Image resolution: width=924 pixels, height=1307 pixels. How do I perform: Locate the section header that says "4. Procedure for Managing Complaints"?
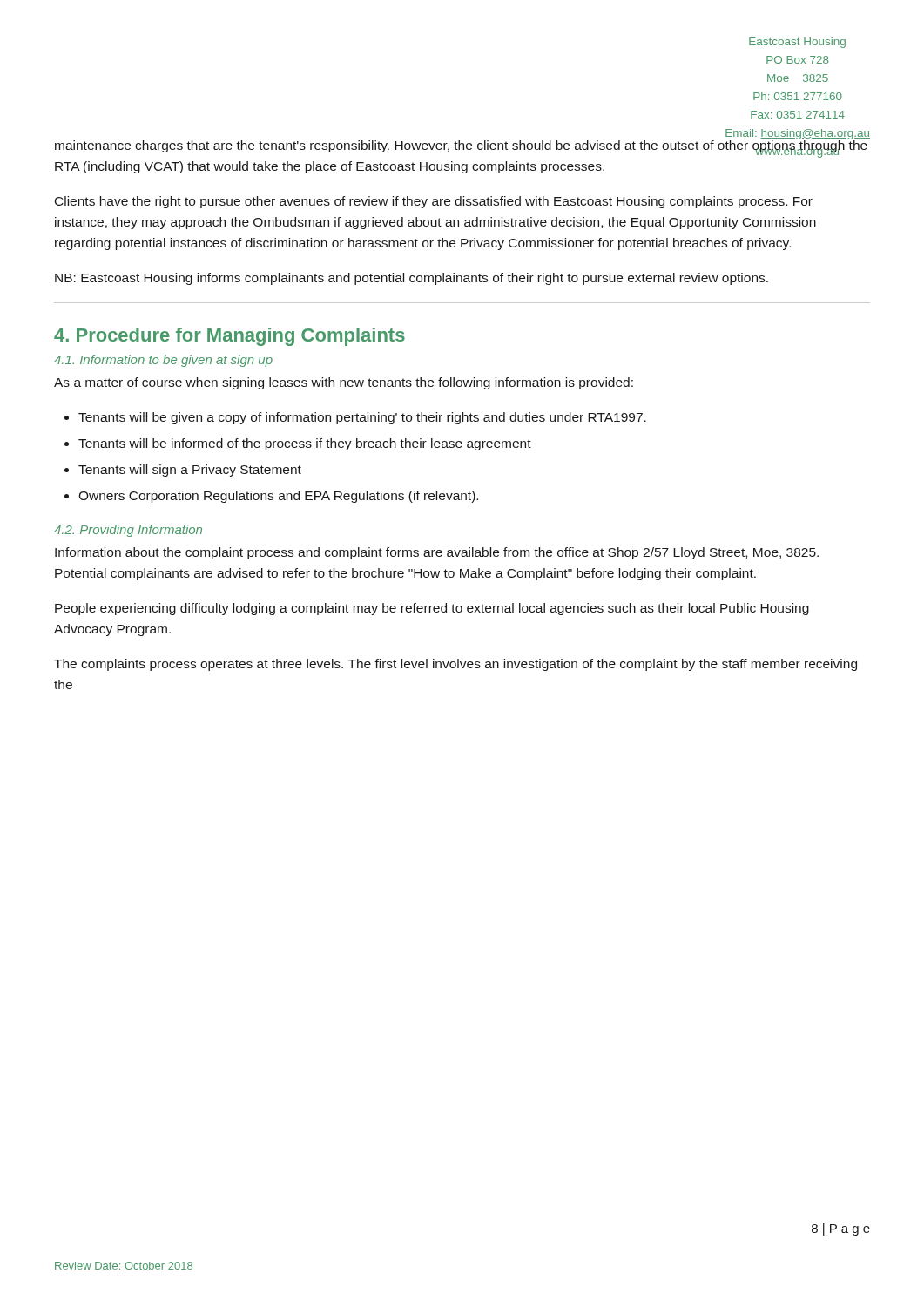[230, 335]
